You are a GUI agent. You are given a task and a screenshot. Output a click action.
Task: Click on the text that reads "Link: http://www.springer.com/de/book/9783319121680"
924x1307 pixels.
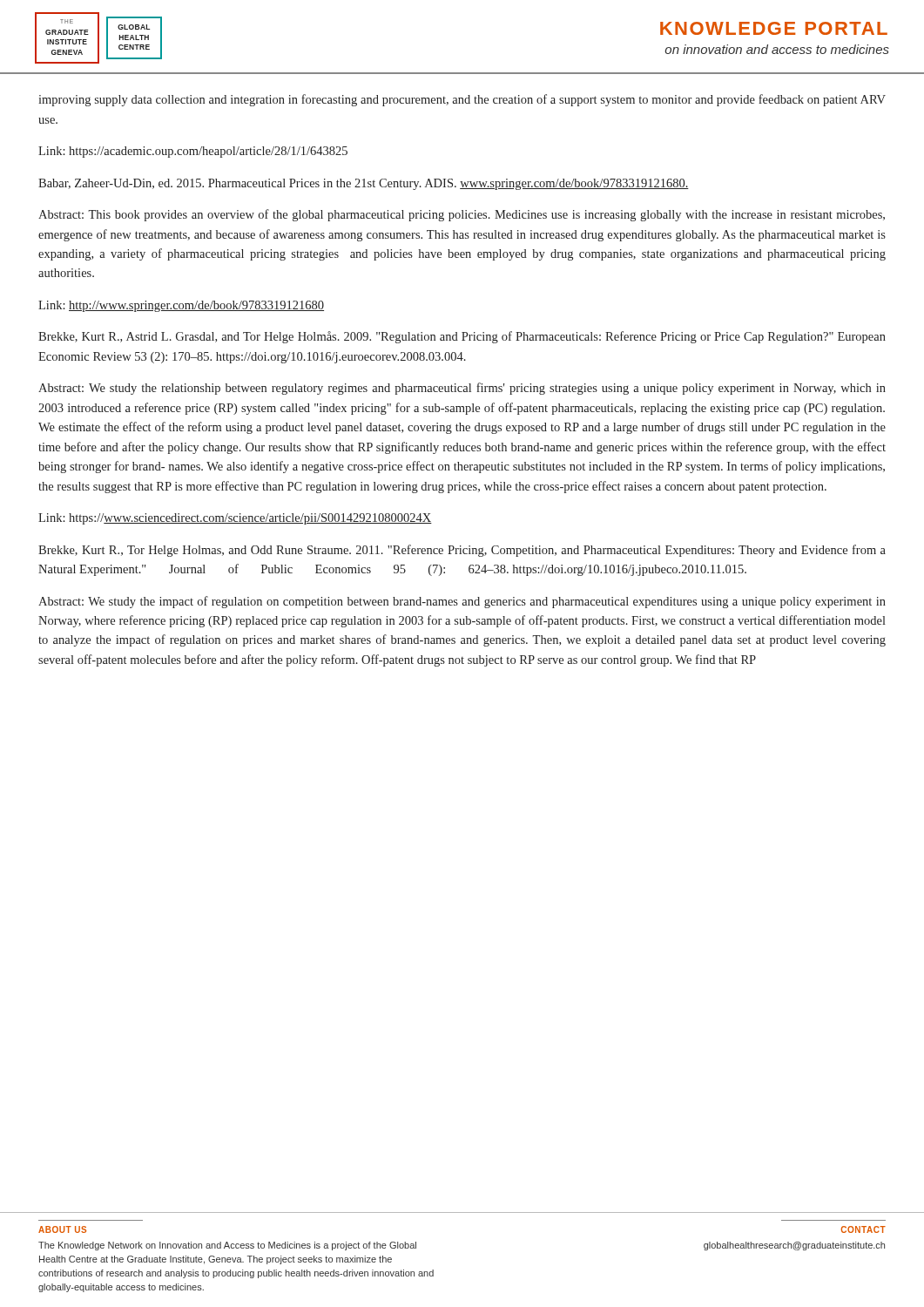(x=181, y=305)
